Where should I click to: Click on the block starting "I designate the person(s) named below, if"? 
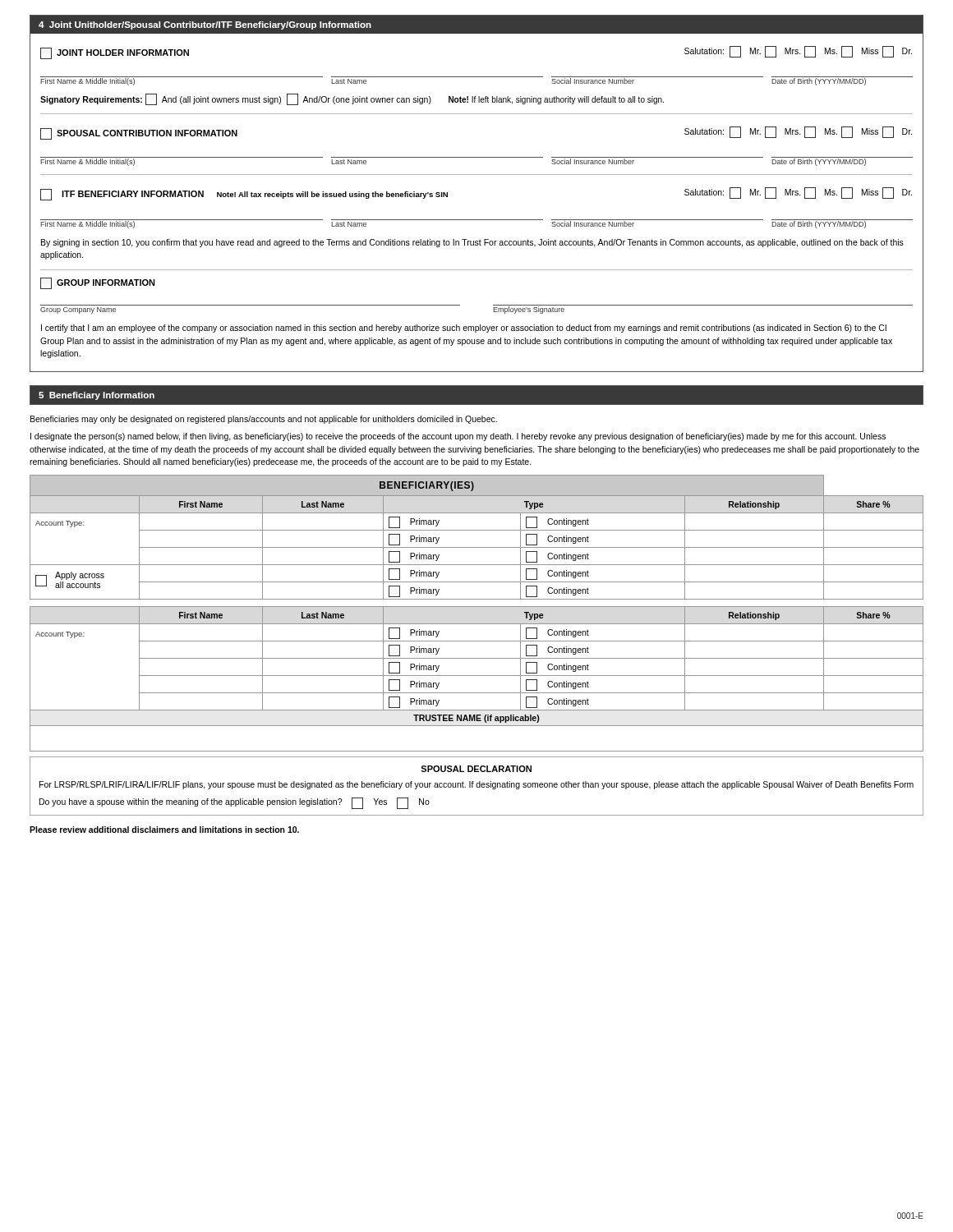pos(474,449)
